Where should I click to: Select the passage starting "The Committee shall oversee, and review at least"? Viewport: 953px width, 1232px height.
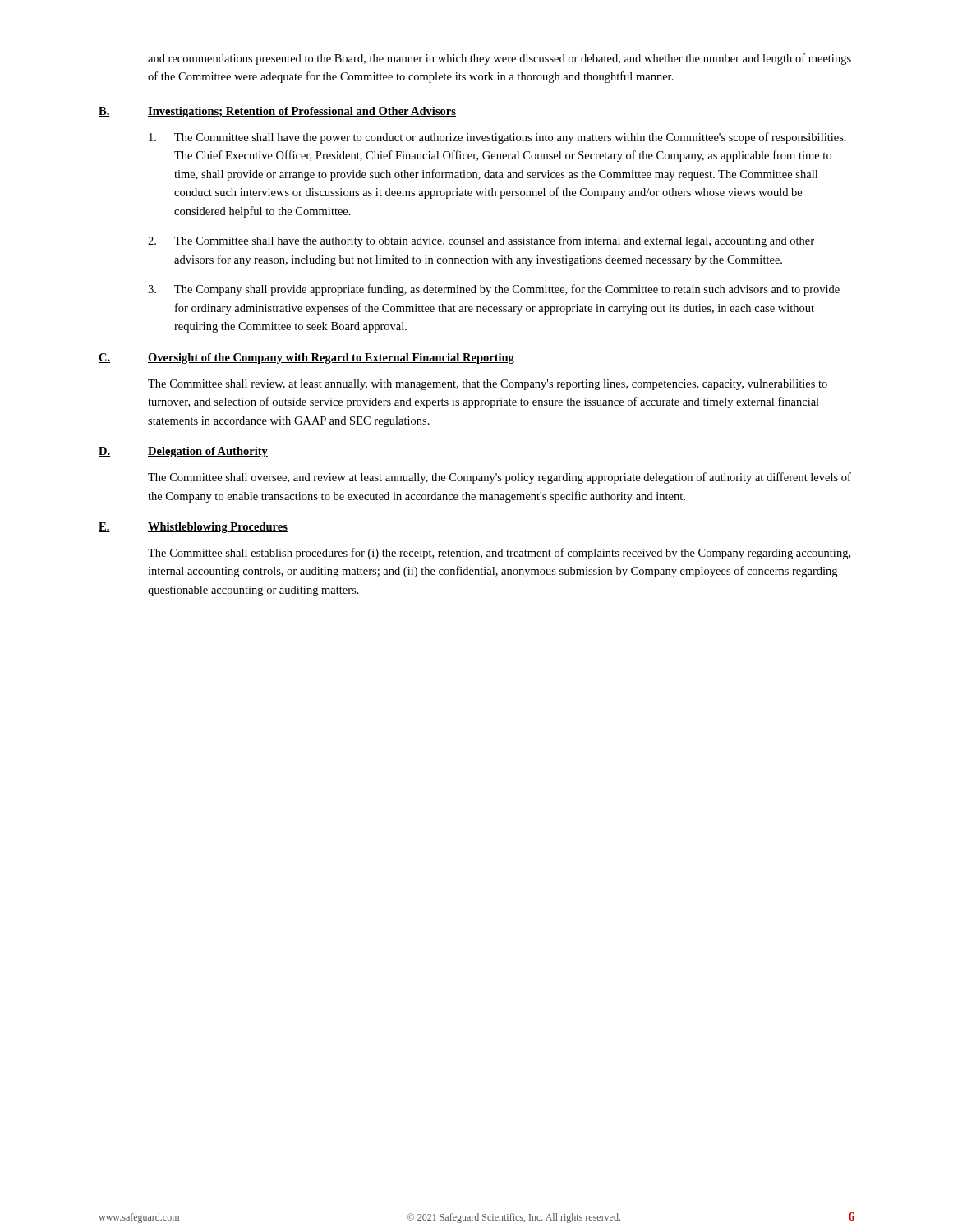pos(499,486)
